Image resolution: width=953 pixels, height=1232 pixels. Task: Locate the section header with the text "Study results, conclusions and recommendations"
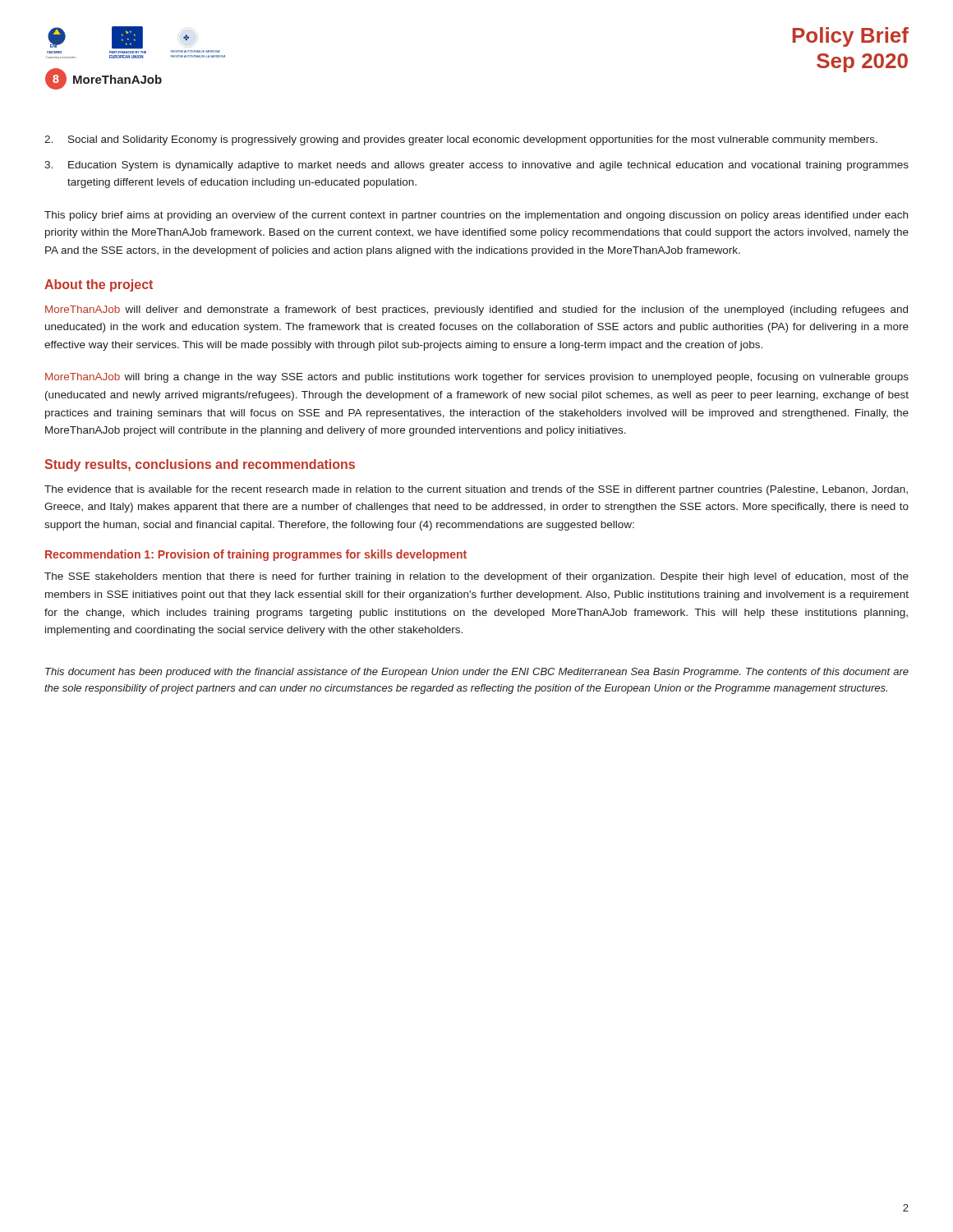(200, 464)
